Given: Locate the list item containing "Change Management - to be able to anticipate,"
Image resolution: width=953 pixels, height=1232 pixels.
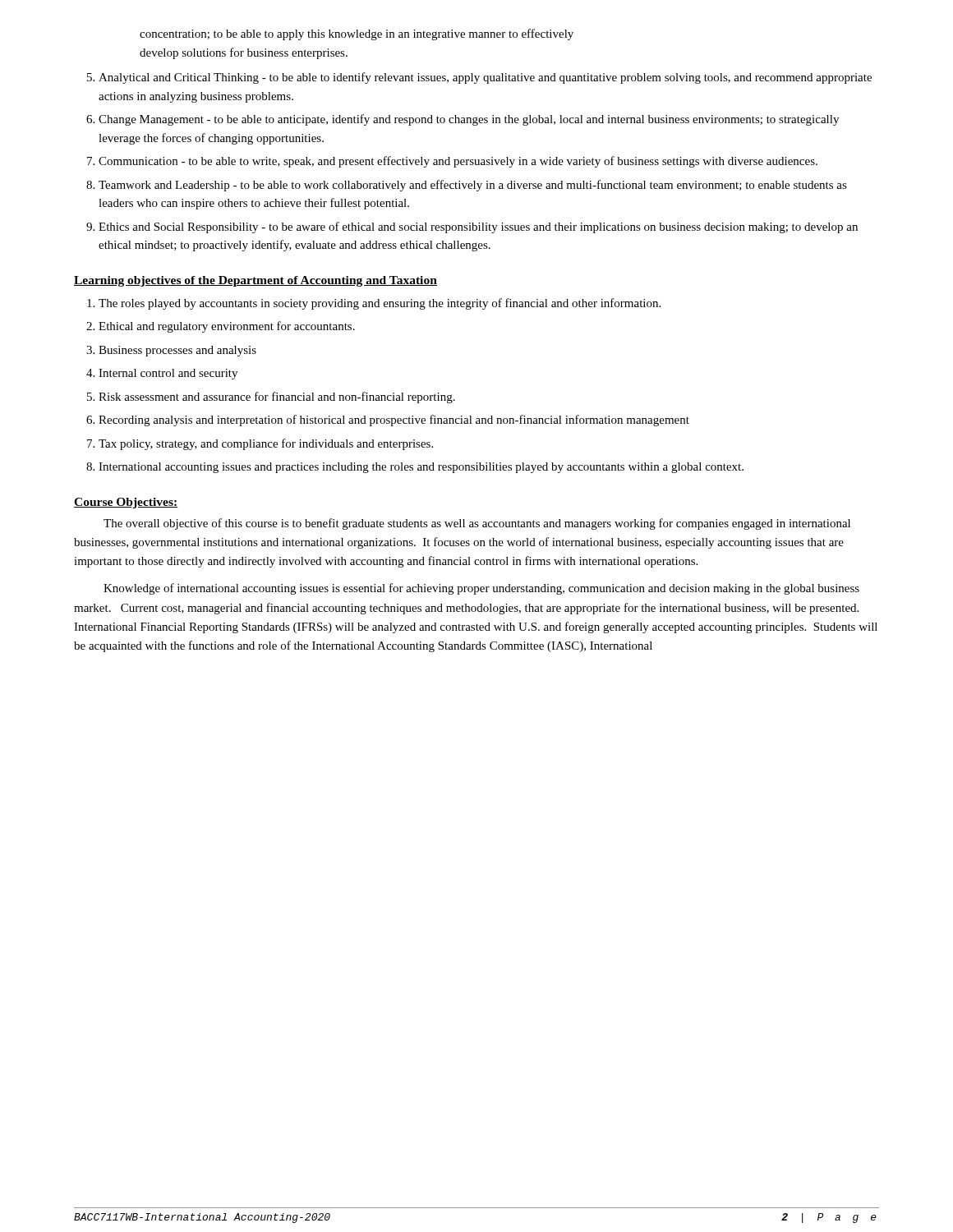Looking at the screenshot, I should [x=469, y=128].
